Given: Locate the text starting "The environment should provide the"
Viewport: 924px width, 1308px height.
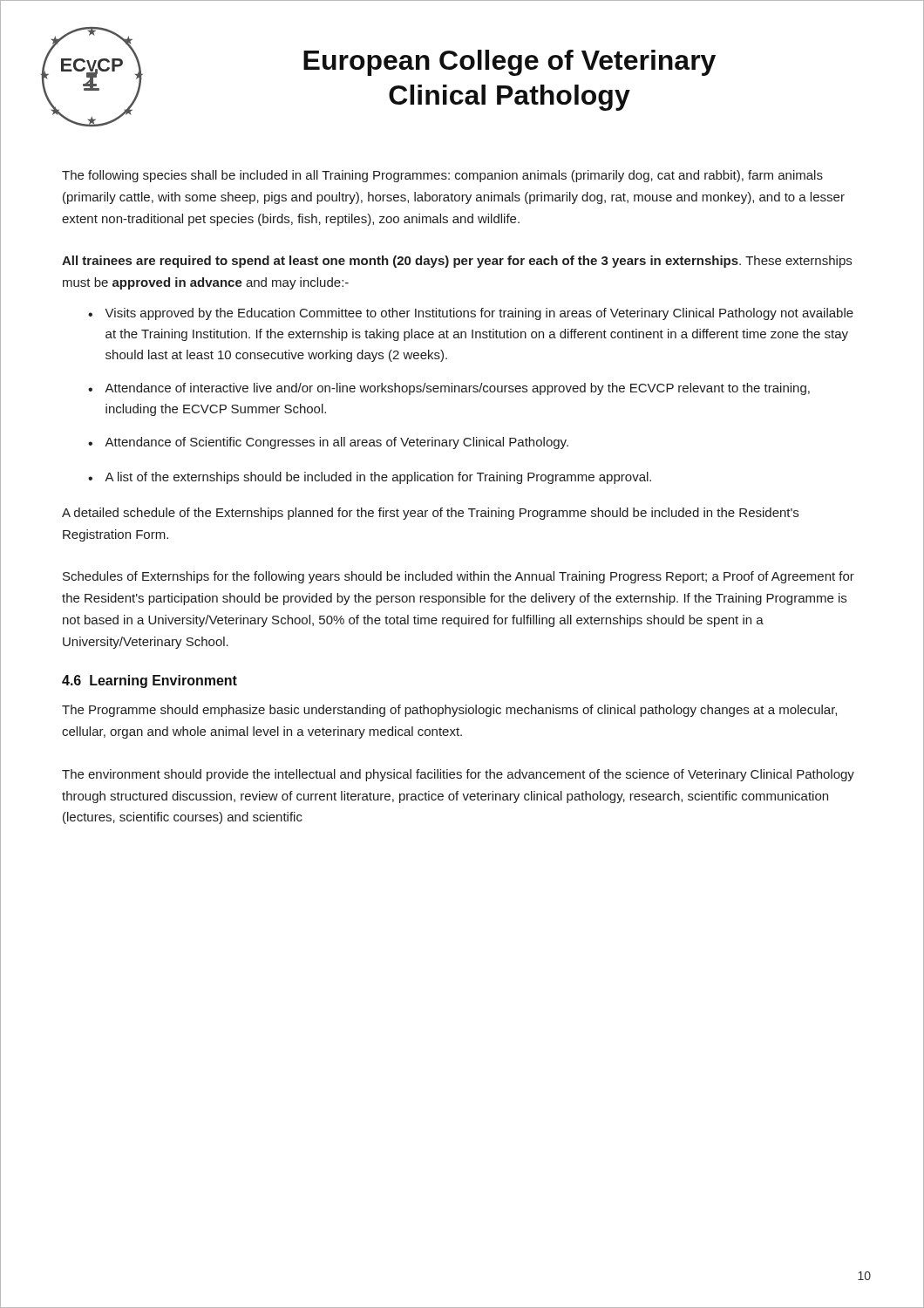Looking at the screenshot, I should tap(458, 795).
